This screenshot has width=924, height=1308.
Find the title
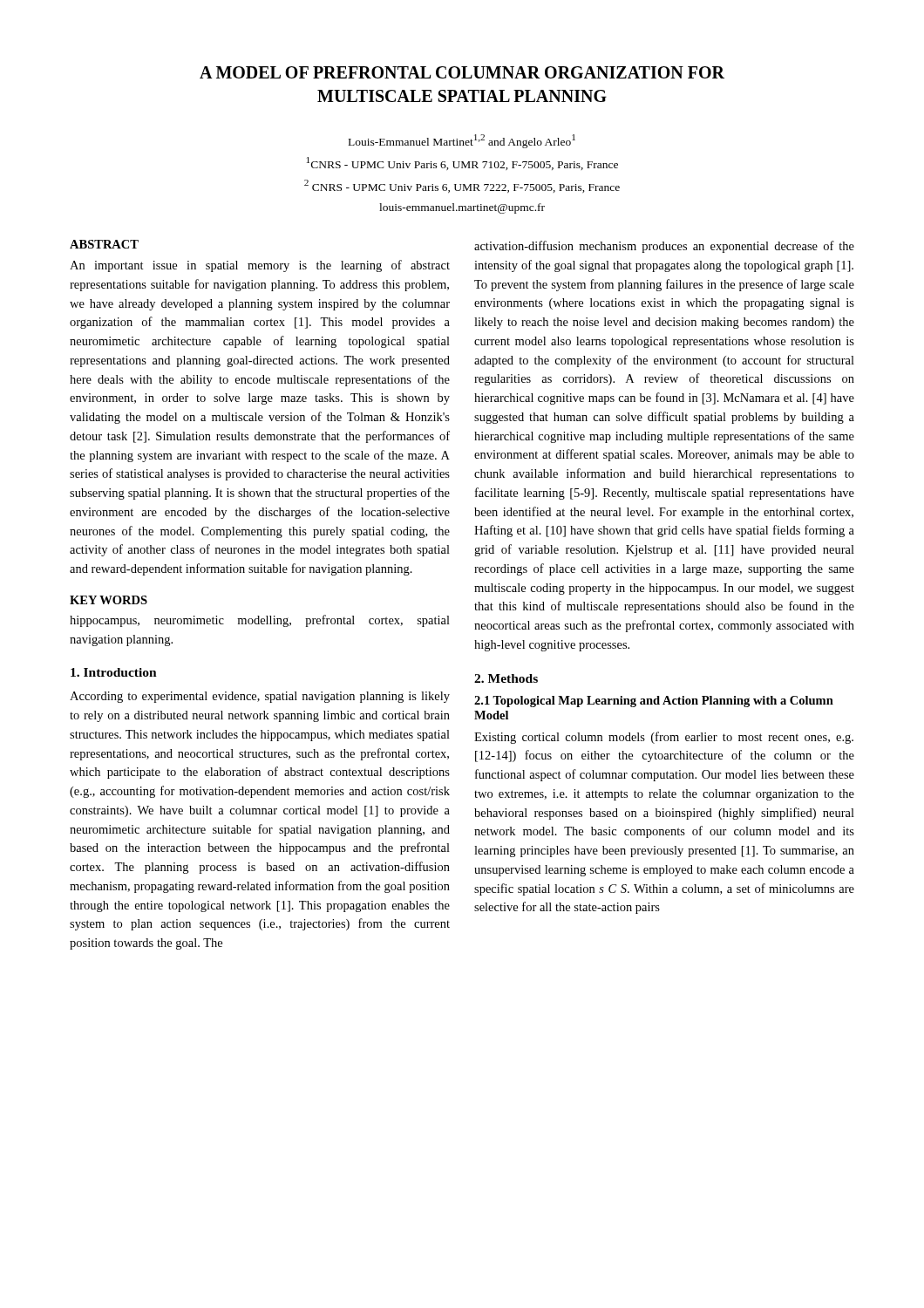[462, 85]
